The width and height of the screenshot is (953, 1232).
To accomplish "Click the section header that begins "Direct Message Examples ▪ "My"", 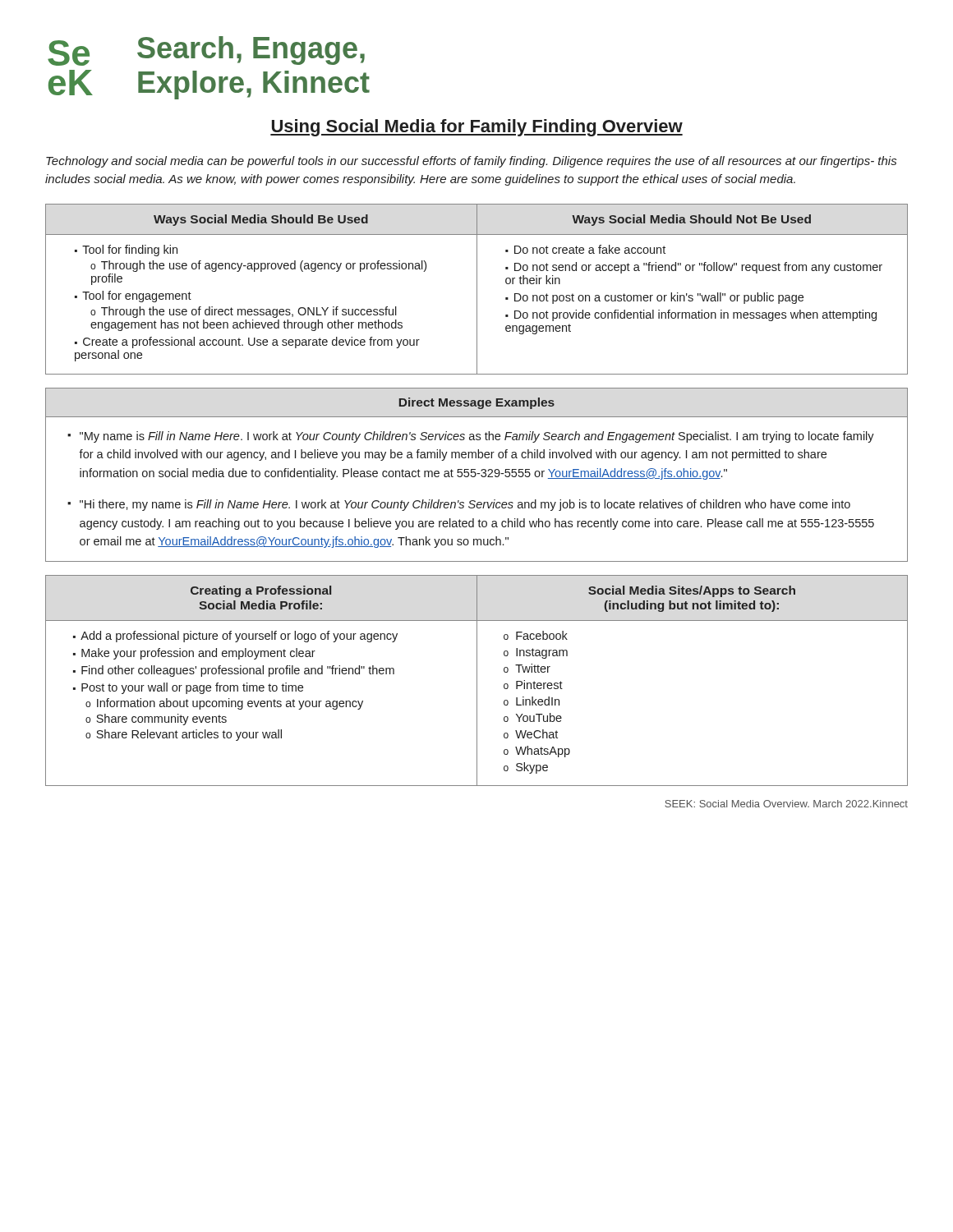I will (476, 475).
